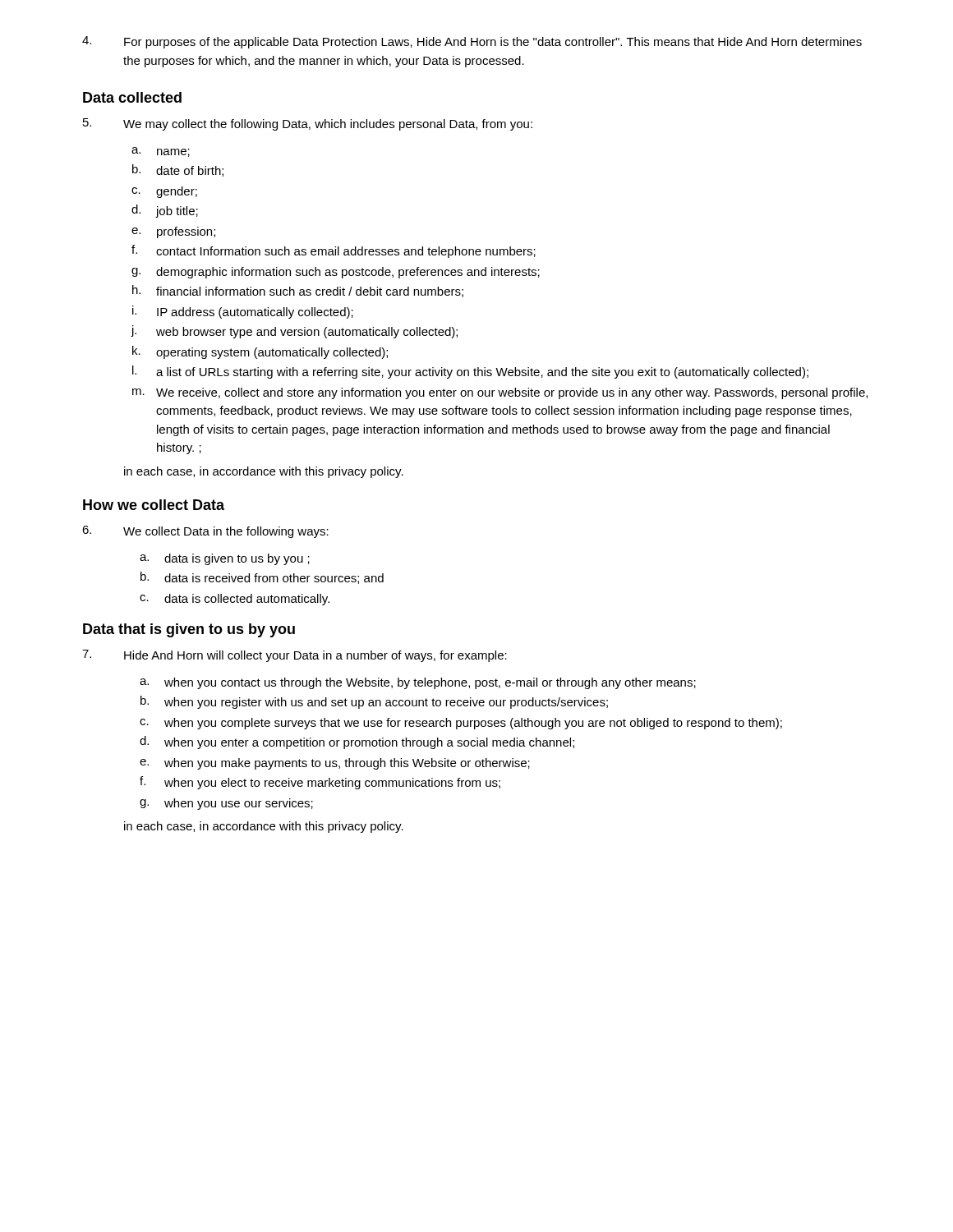Click on the list item that says "a. name;"
Viewport: 953px width, 1232px height.
[161, 152]
